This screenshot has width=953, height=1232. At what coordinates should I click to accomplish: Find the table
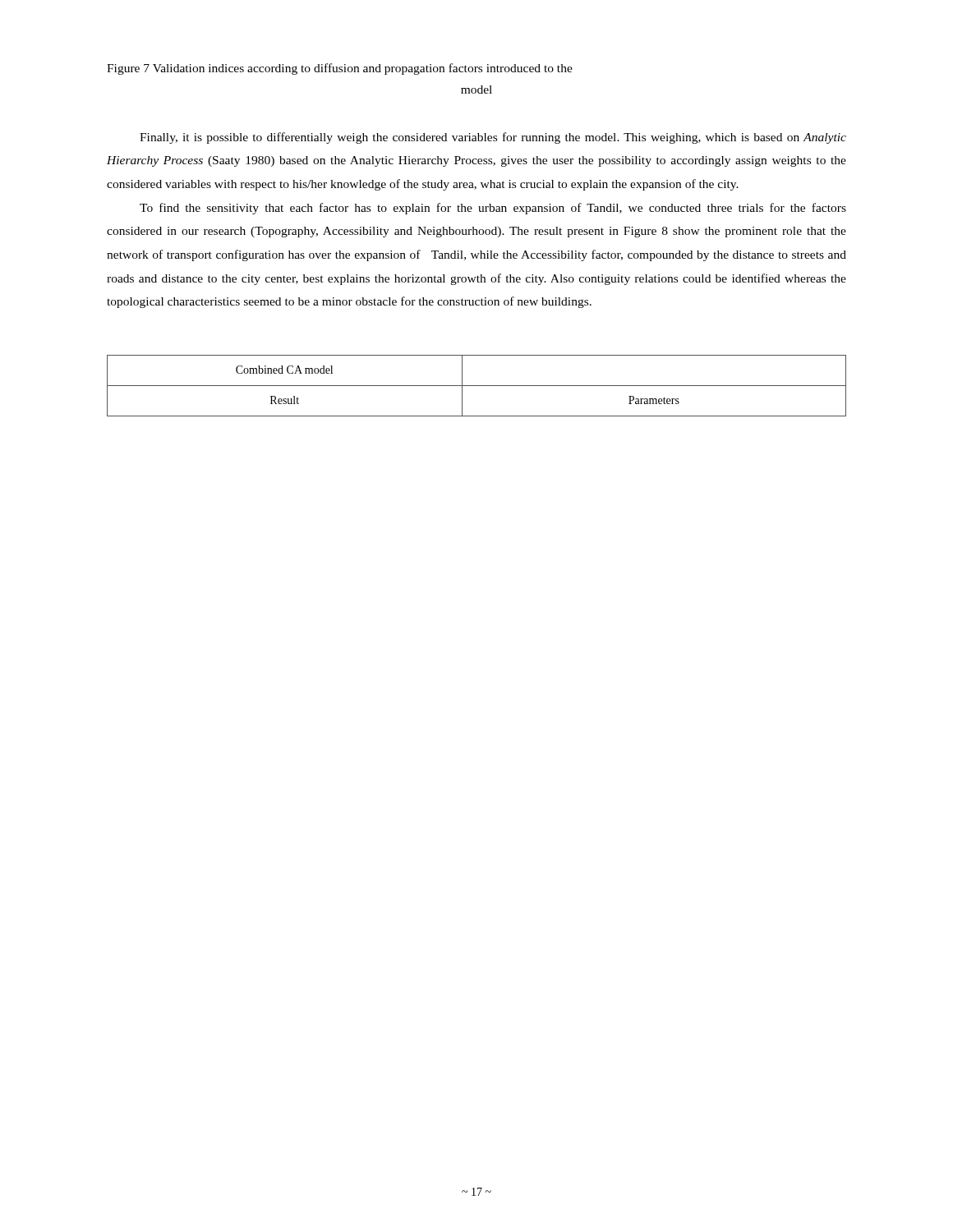click(x=476, y=386)
